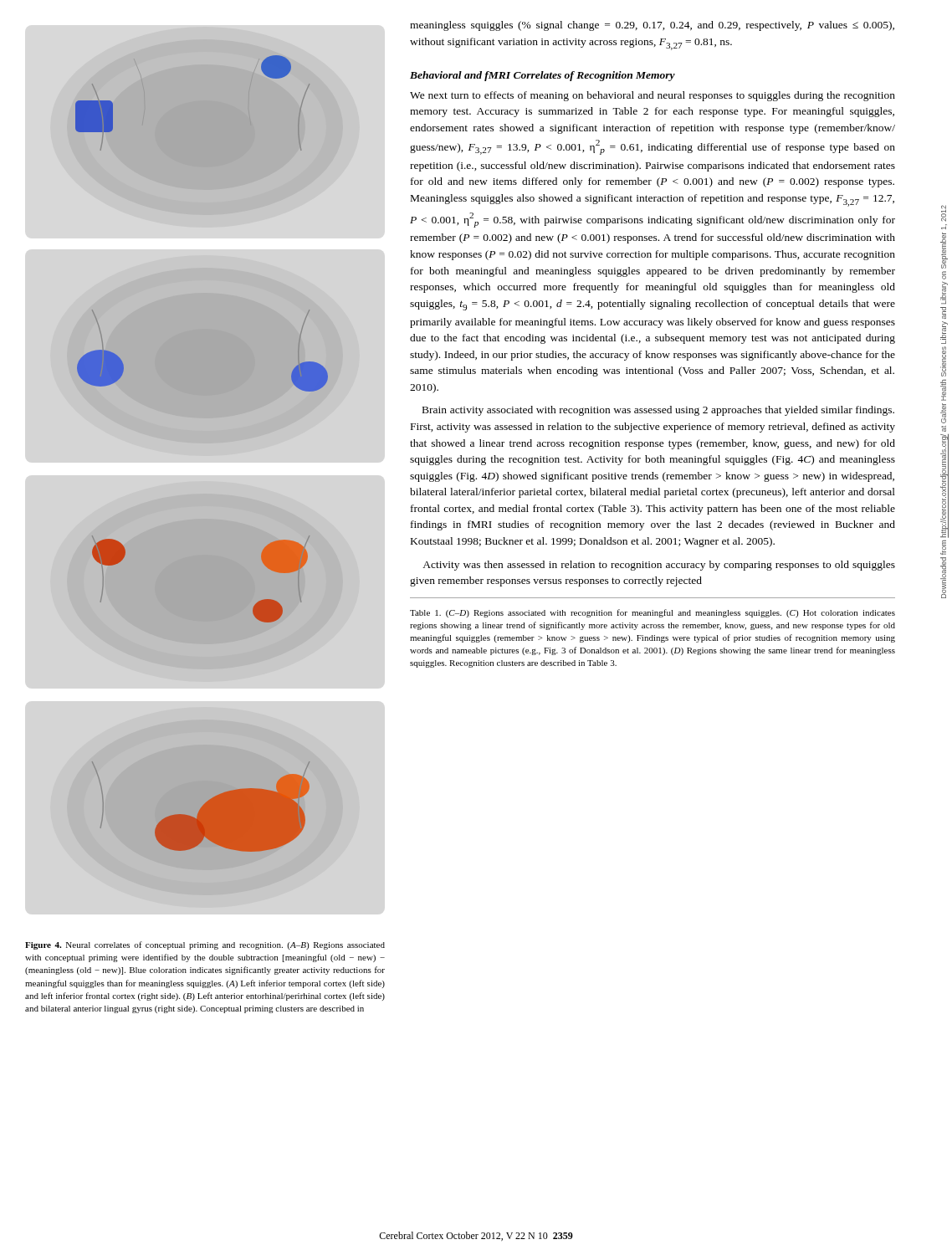Find the block starting "Behavioral and fMRI Correlates of Recognition Memory"
952x1255 pixels.
pos(542,75)
